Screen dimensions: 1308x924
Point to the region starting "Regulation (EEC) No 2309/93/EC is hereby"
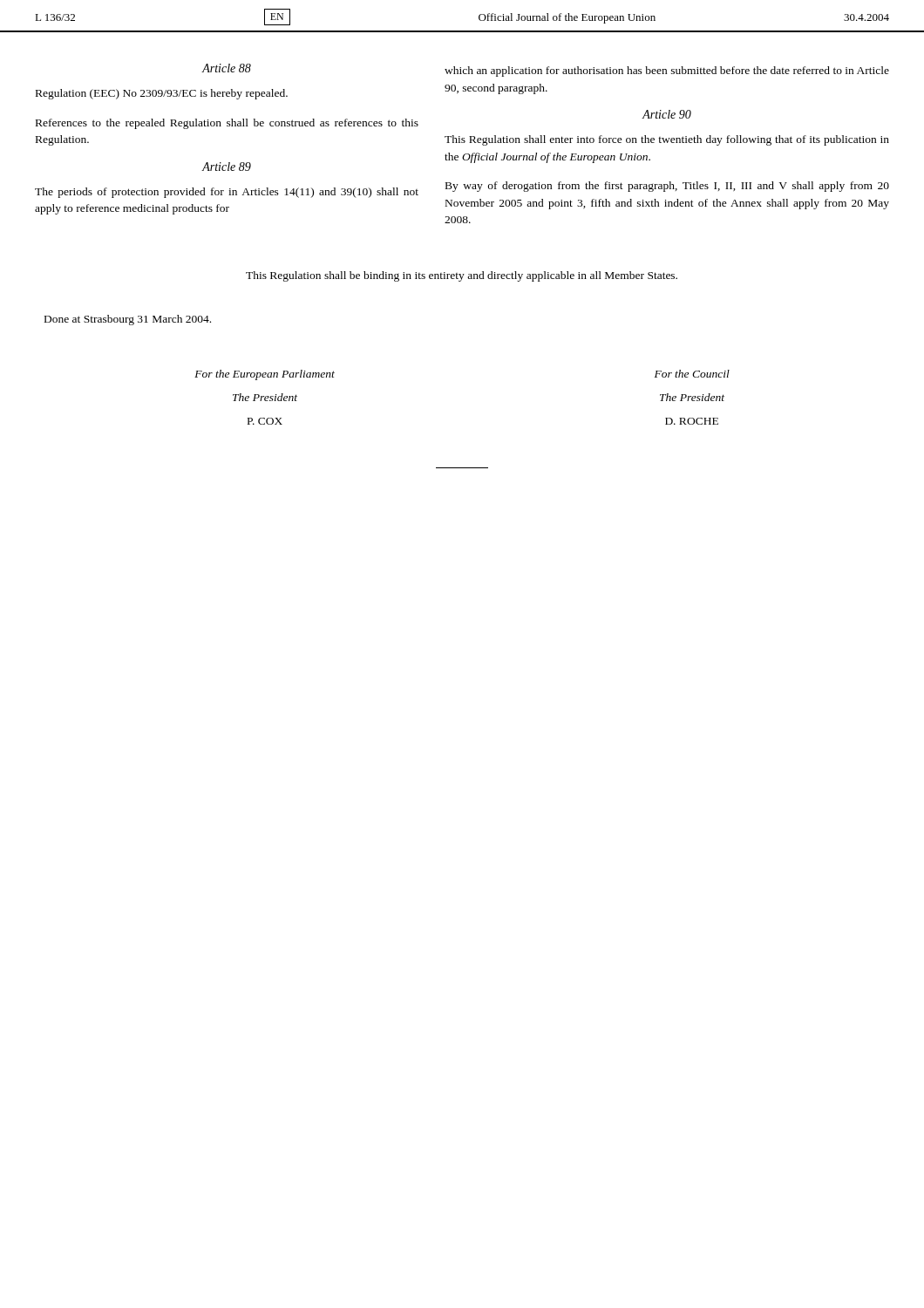(x=162, y=93)
